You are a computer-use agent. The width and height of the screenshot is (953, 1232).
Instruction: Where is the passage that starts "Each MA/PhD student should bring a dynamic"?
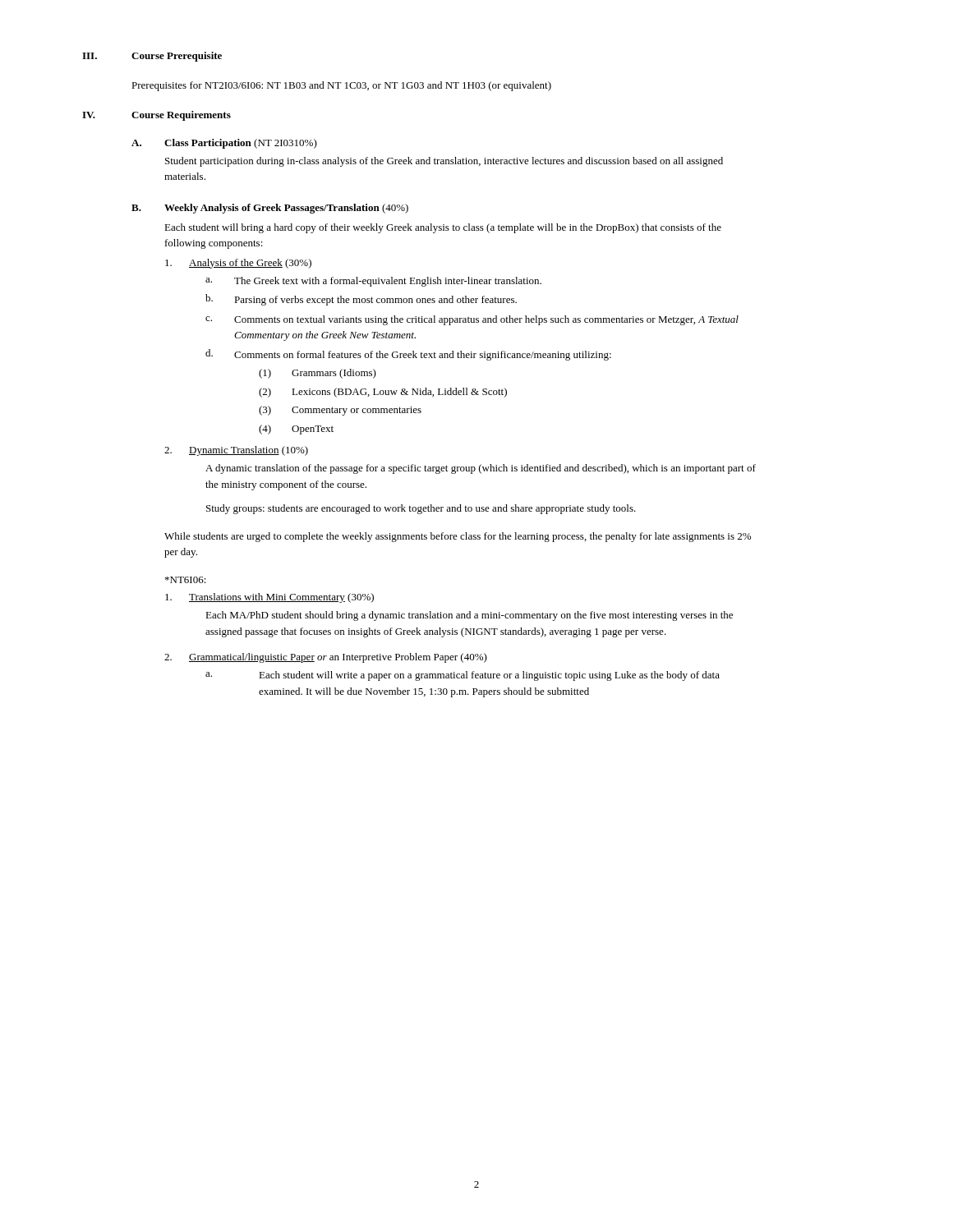tap(469, 623)
